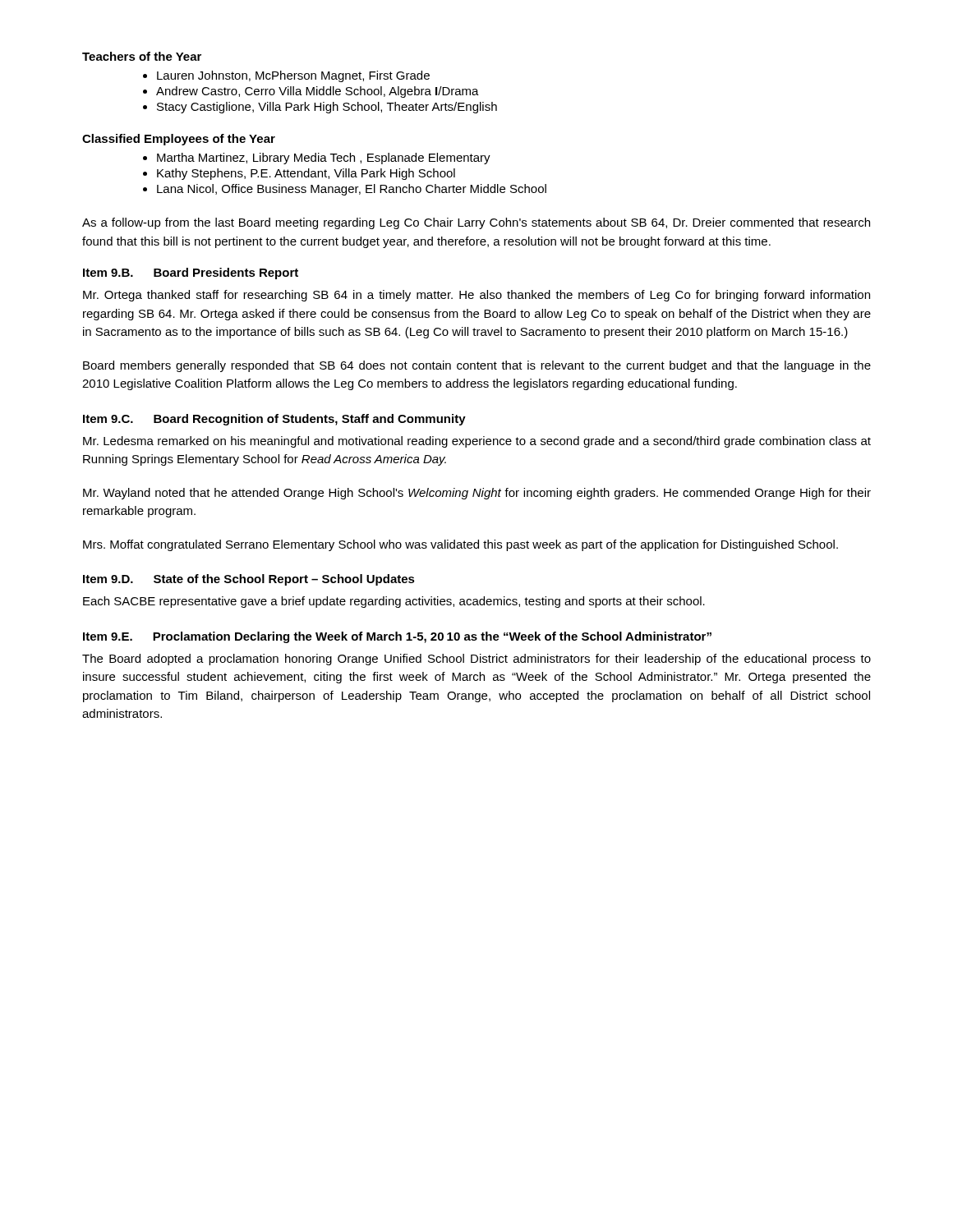Locate the text block starting "Mr. Ortega thanked staff for"
The image size is (953, 1232).
[476, 313]
